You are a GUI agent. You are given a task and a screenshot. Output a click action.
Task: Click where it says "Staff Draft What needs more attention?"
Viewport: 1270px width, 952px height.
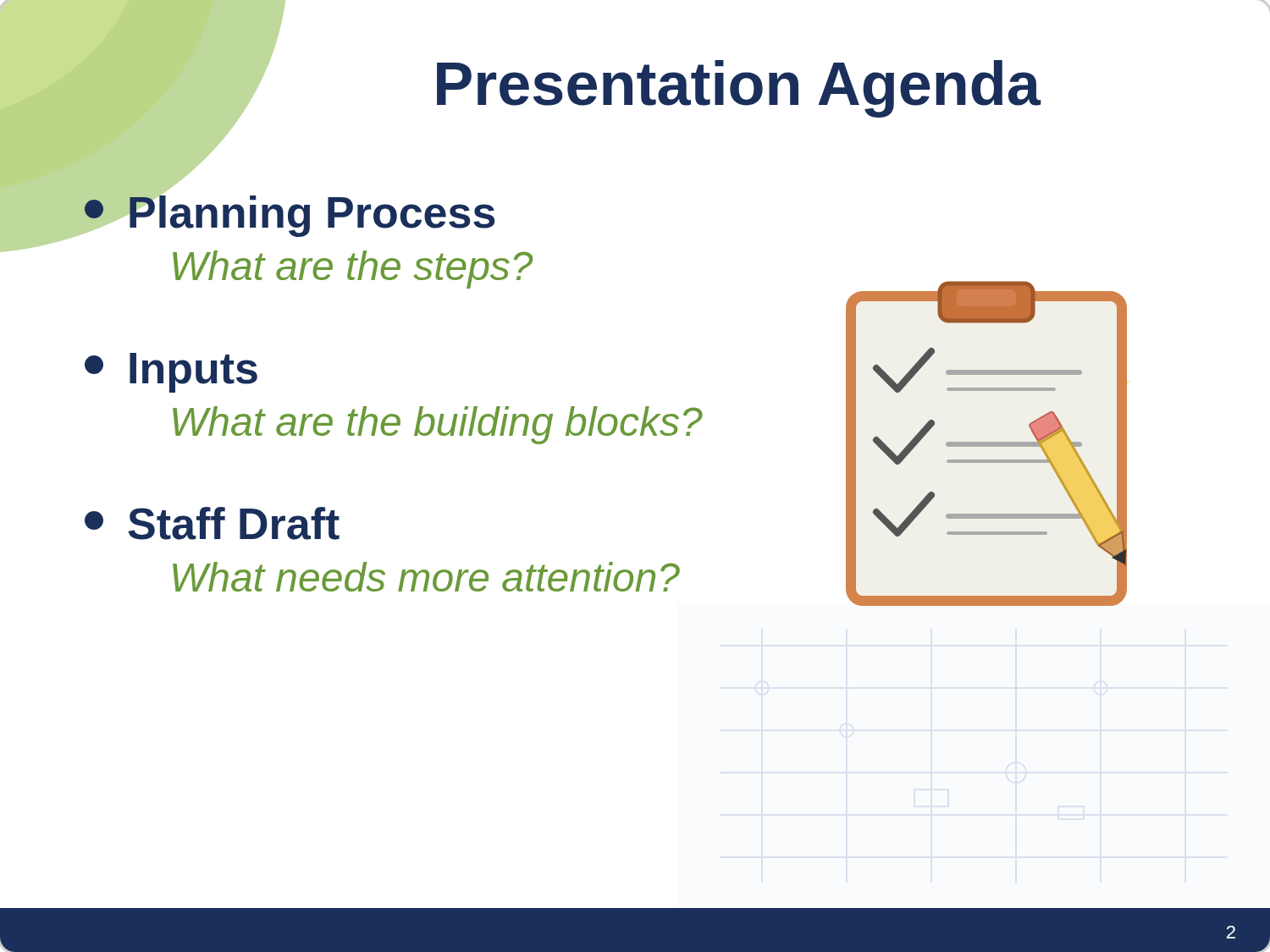[x=212, y=523]
